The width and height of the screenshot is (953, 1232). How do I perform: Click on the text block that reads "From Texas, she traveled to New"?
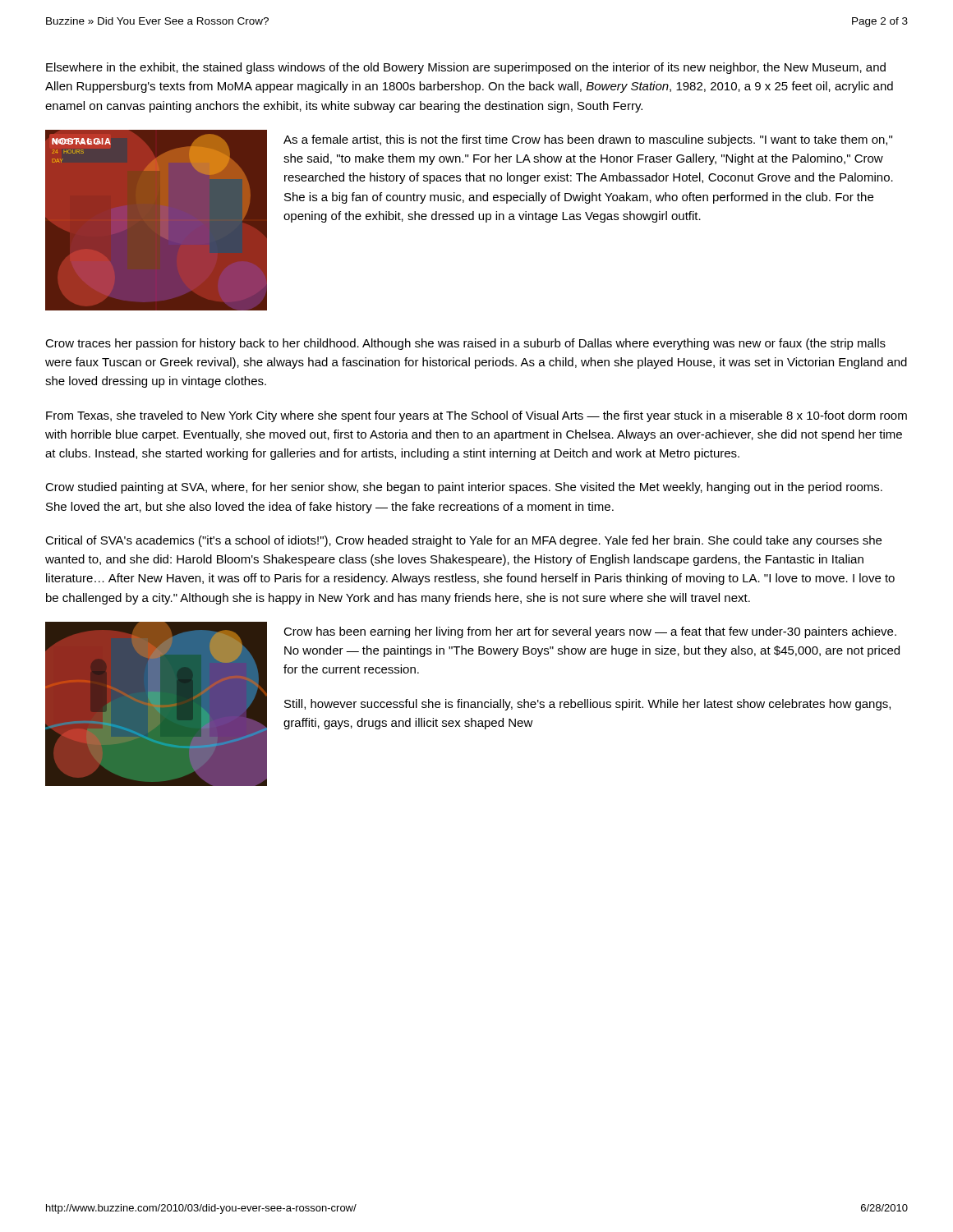click(476, 434)
